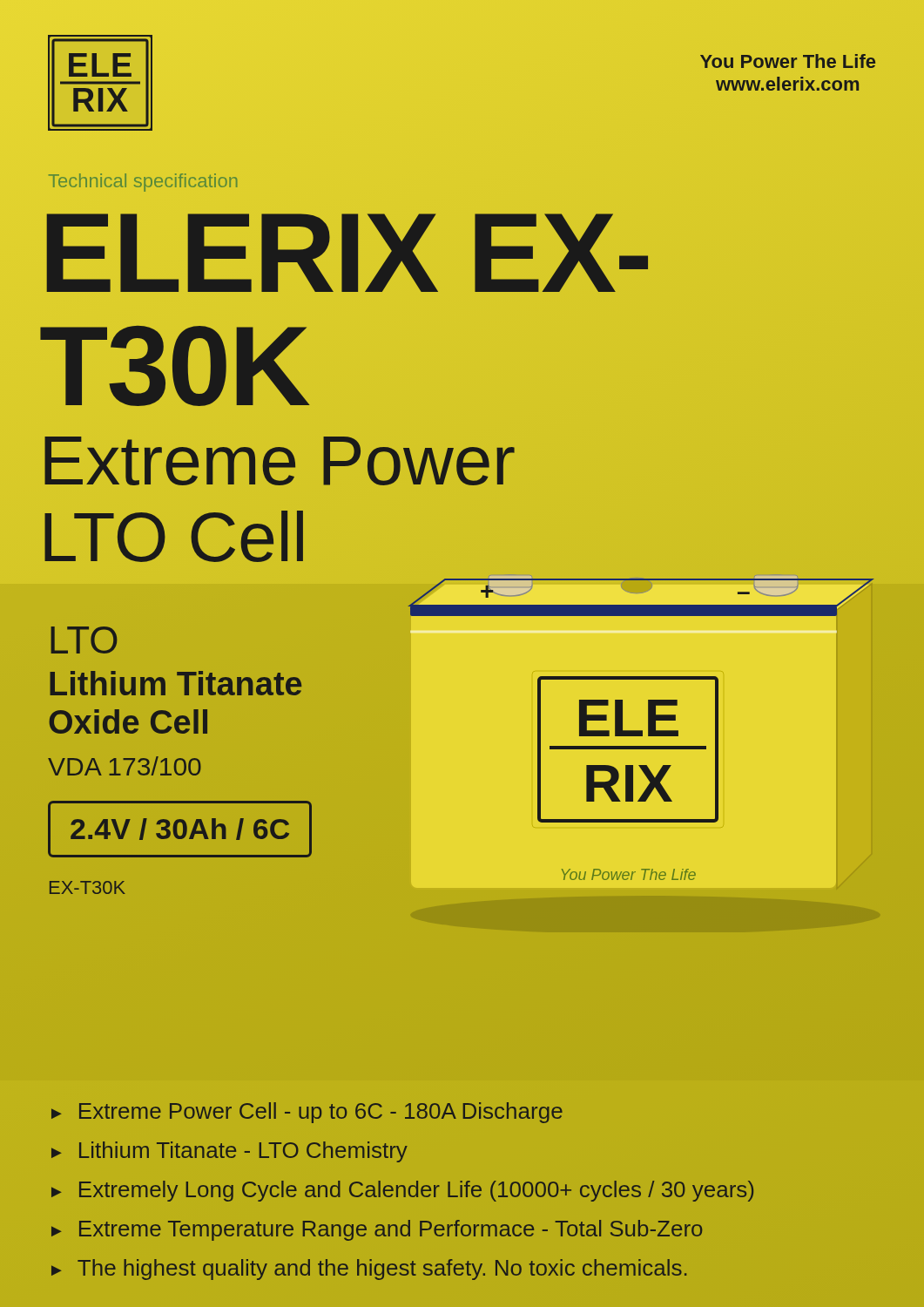The width and height of the screenshot is (924, 1307).
Task: Click on the element starting "Lithium TitanateOxide Cell"
Action: tap(175, 703)
